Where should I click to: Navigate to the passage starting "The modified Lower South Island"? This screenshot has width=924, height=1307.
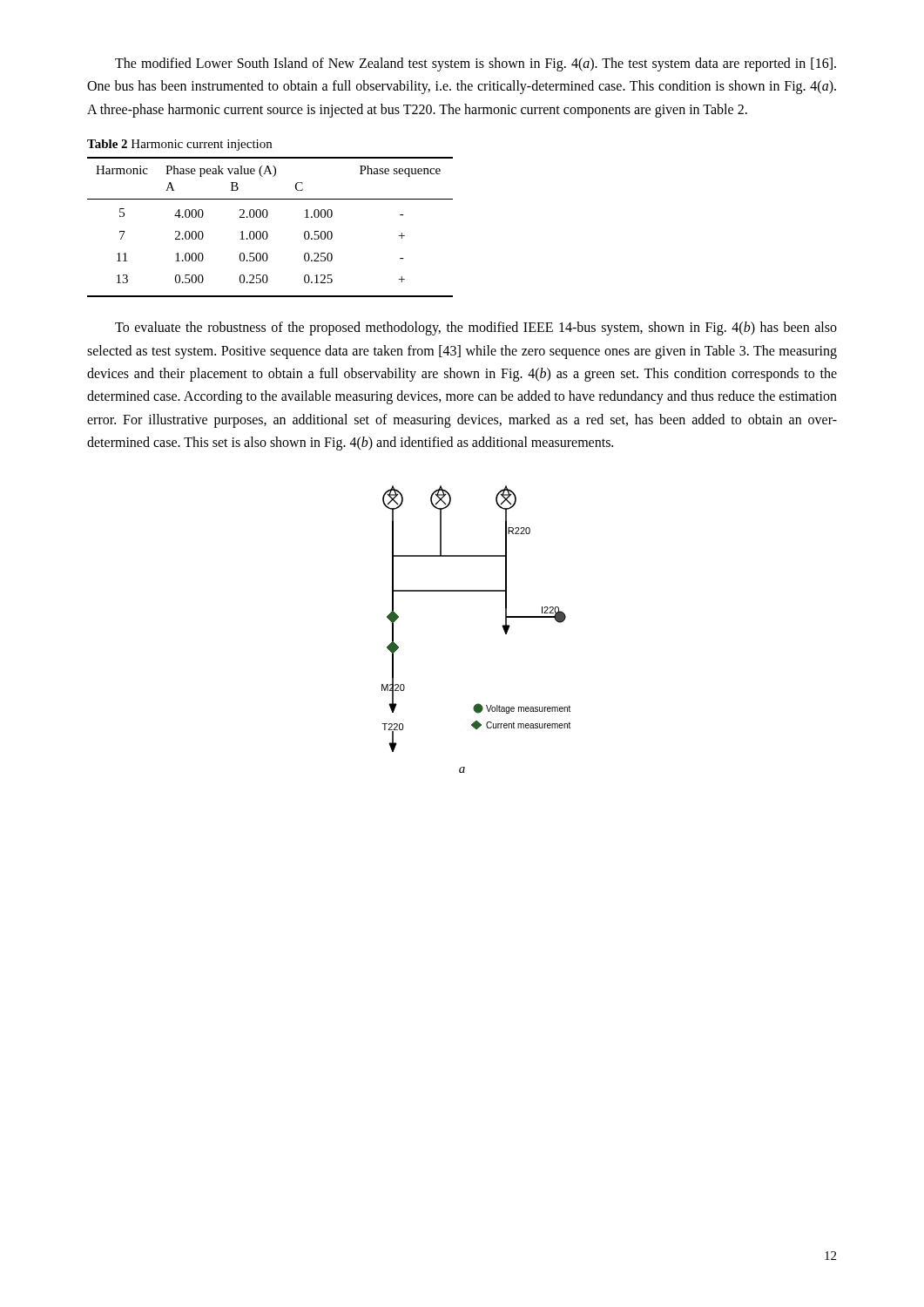[462, 86]
